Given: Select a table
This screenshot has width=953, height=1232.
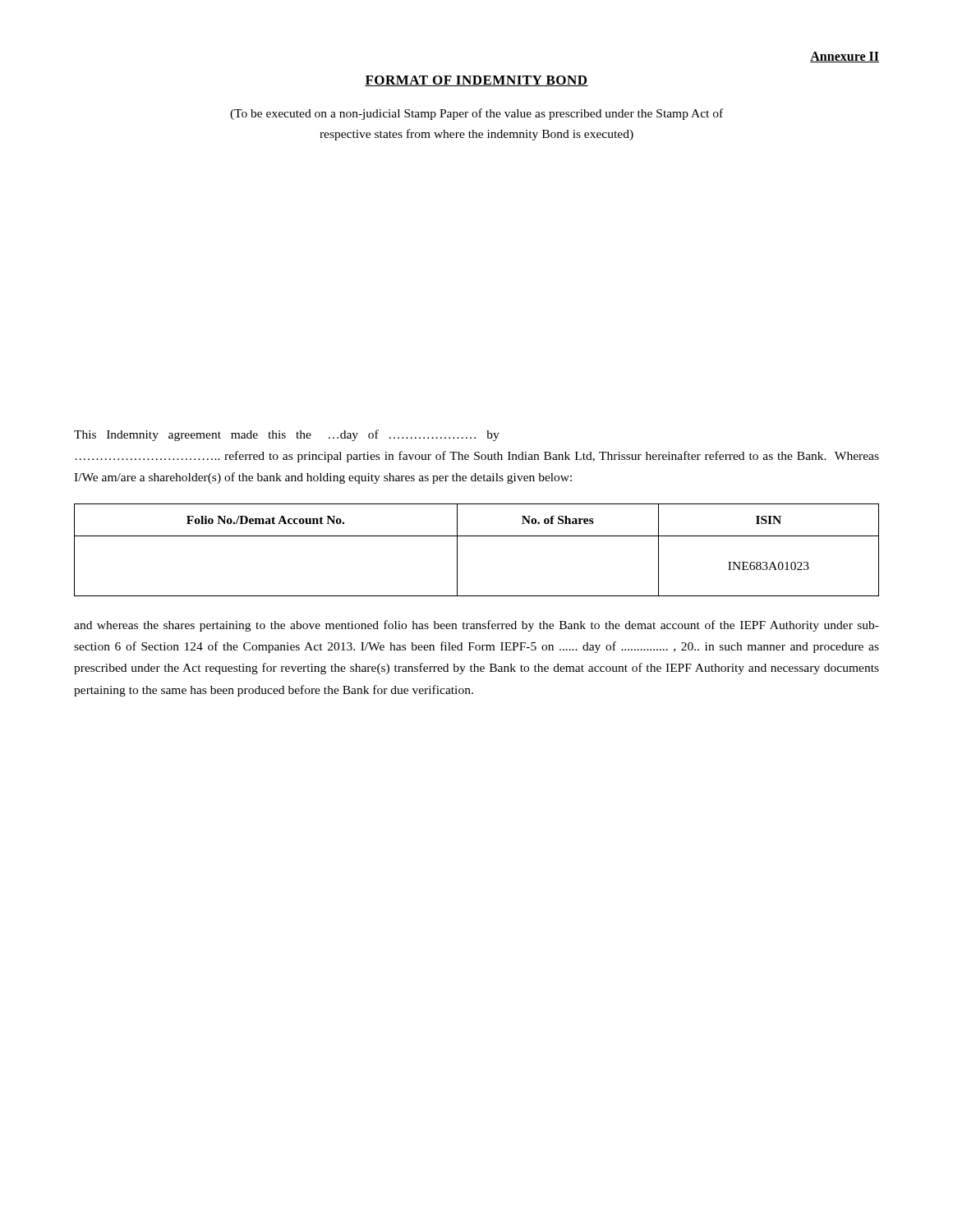Looking at the screenshot, I should click(476, 550).
